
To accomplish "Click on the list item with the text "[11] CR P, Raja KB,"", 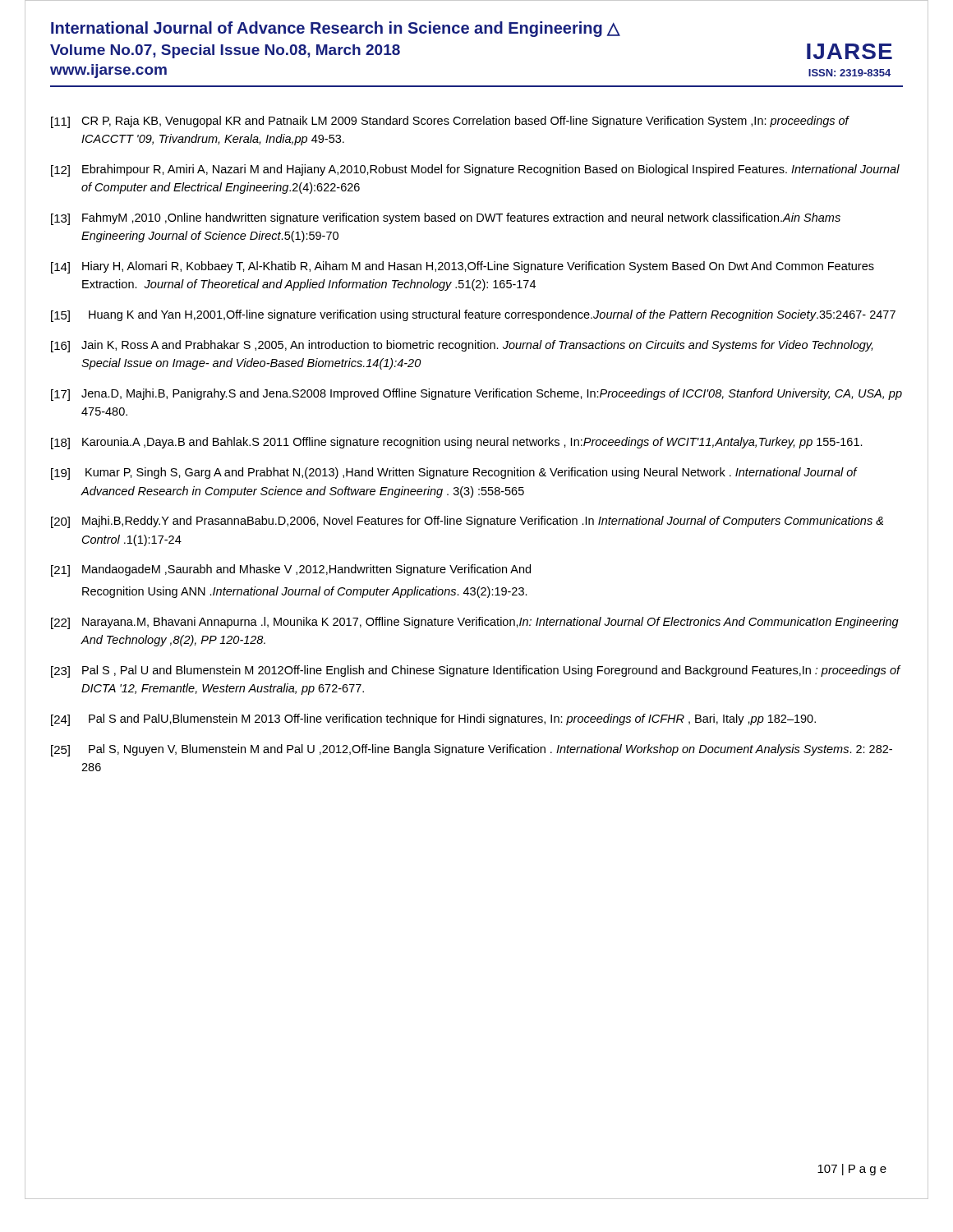I will (x=476, y=130).
